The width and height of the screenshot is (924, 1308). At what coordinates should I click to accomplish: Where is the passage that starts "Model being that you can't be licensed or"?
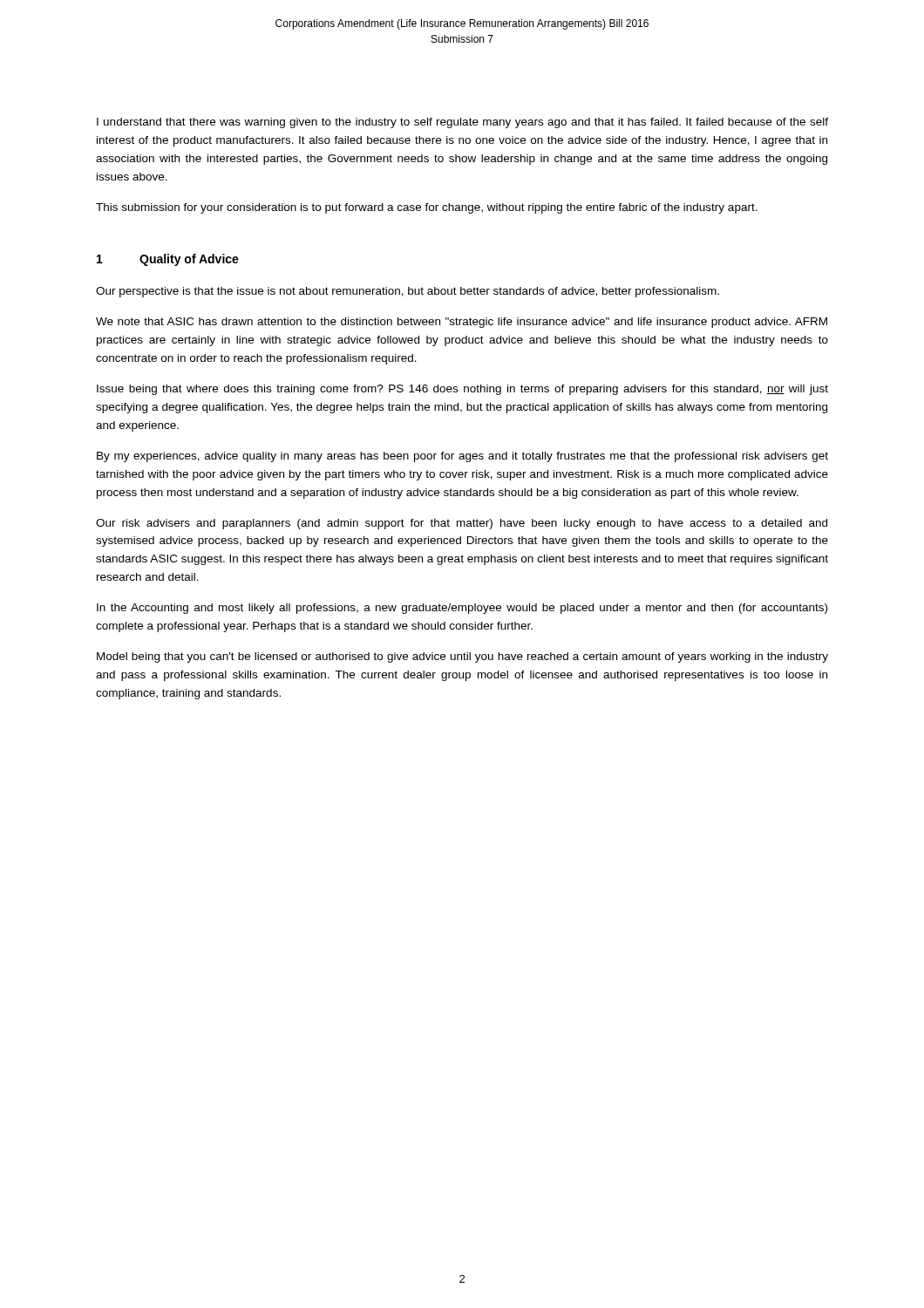[462, 675]
